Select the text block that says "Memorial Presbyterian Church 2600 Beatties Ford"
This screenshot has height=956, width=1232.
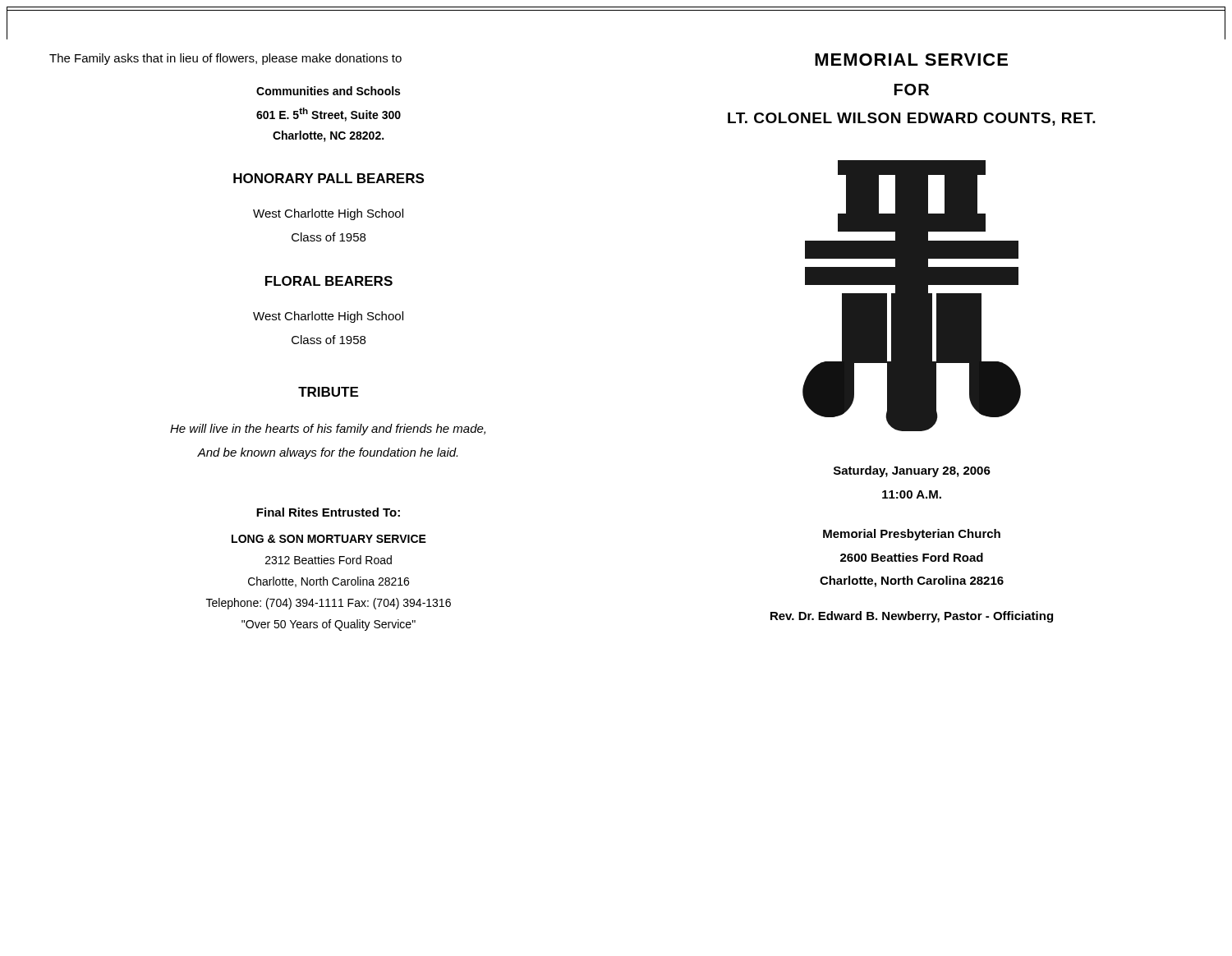[x=912, y=557]
